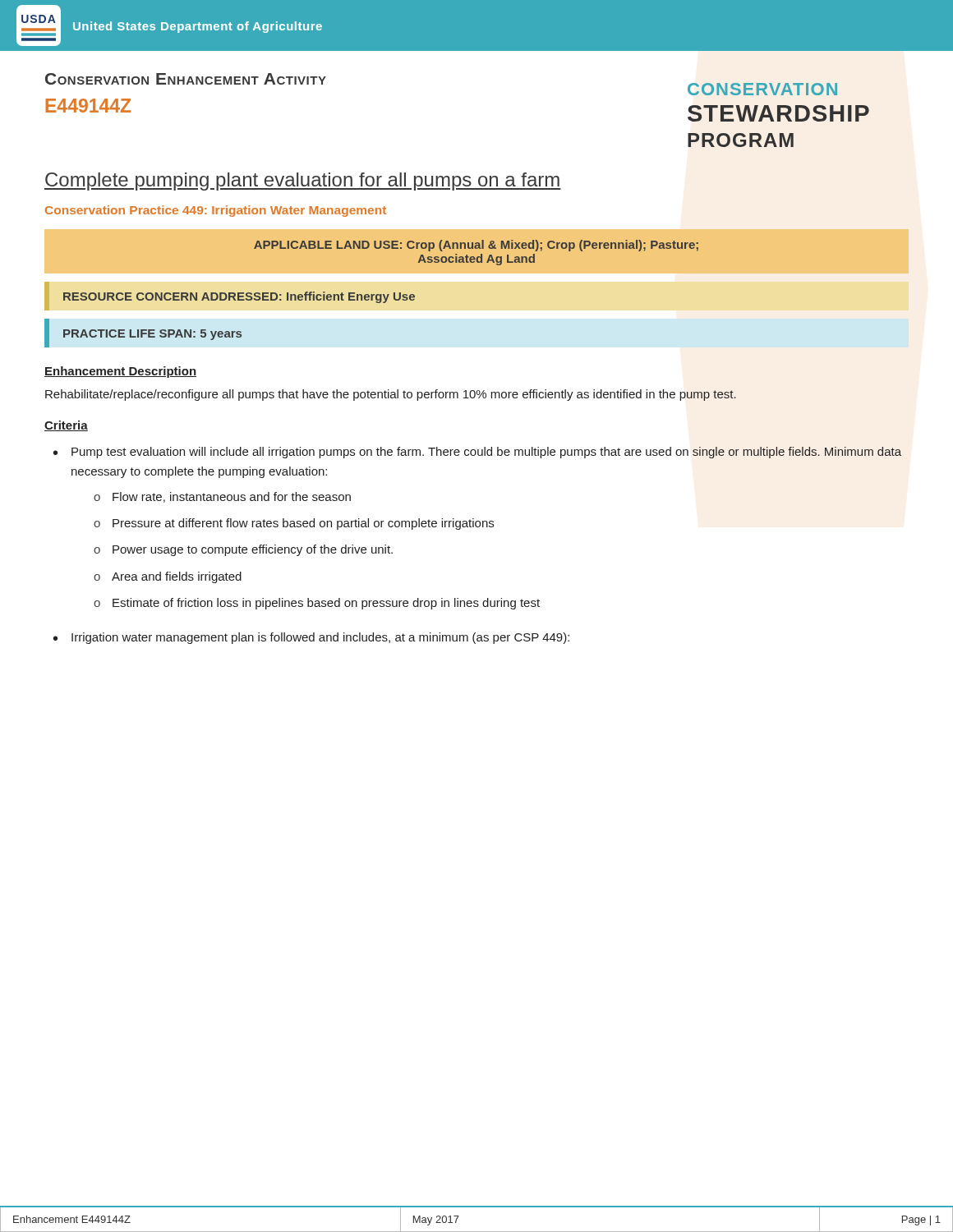Locate the text block starting "o Pressure at different flow rates based on"
The image size is (953, 1232).
click(x=294, y=523)
